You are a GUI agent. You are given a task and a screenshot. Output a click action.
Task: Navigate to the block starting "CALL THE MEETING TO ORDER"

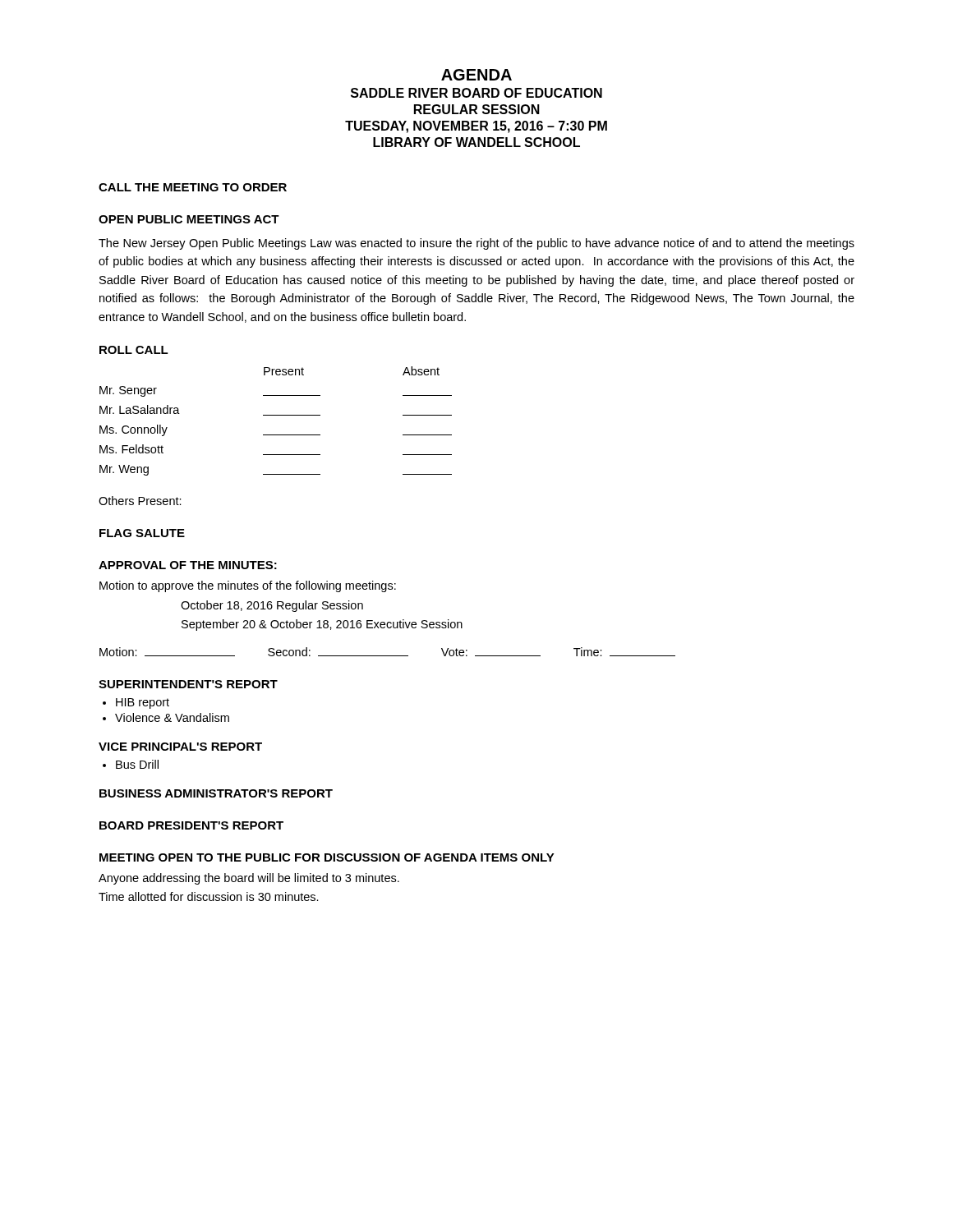click(193, 187)
